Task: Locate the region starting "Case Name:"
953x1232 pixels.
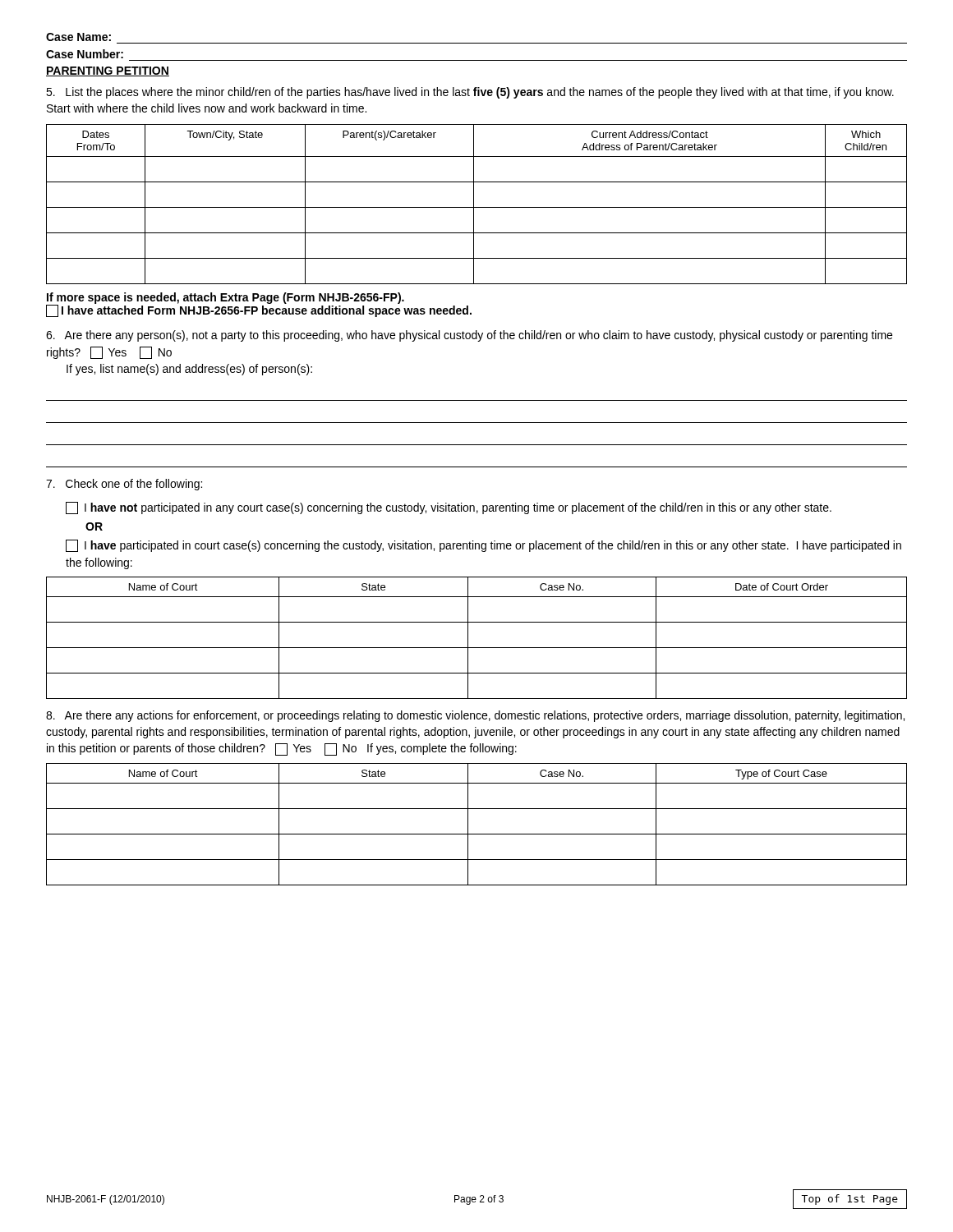Action: click(476, 37)
